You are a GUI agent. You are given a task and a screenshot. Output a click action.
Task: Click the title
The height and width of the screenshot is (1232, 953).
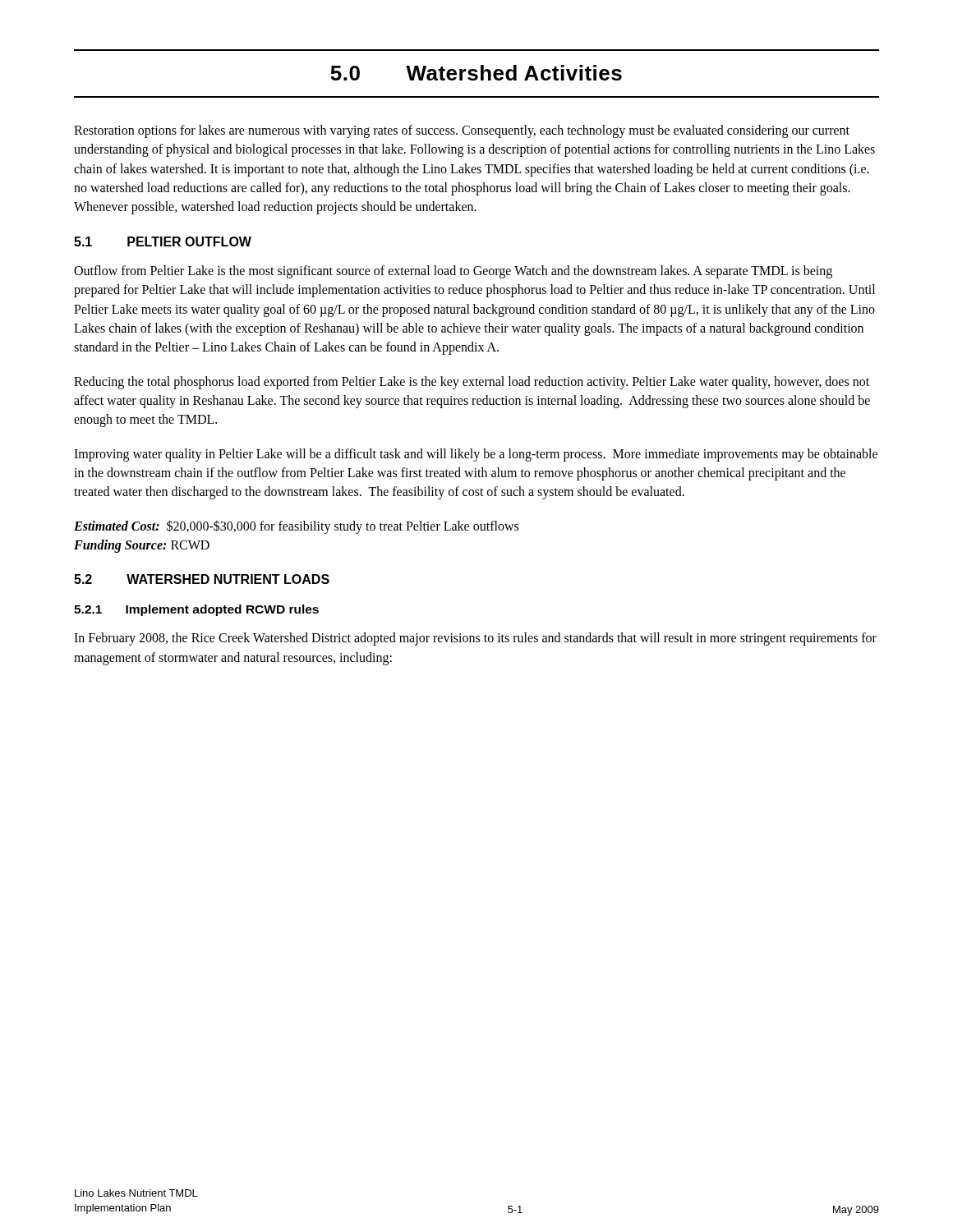pyautogui.click(x=476, y=73)
